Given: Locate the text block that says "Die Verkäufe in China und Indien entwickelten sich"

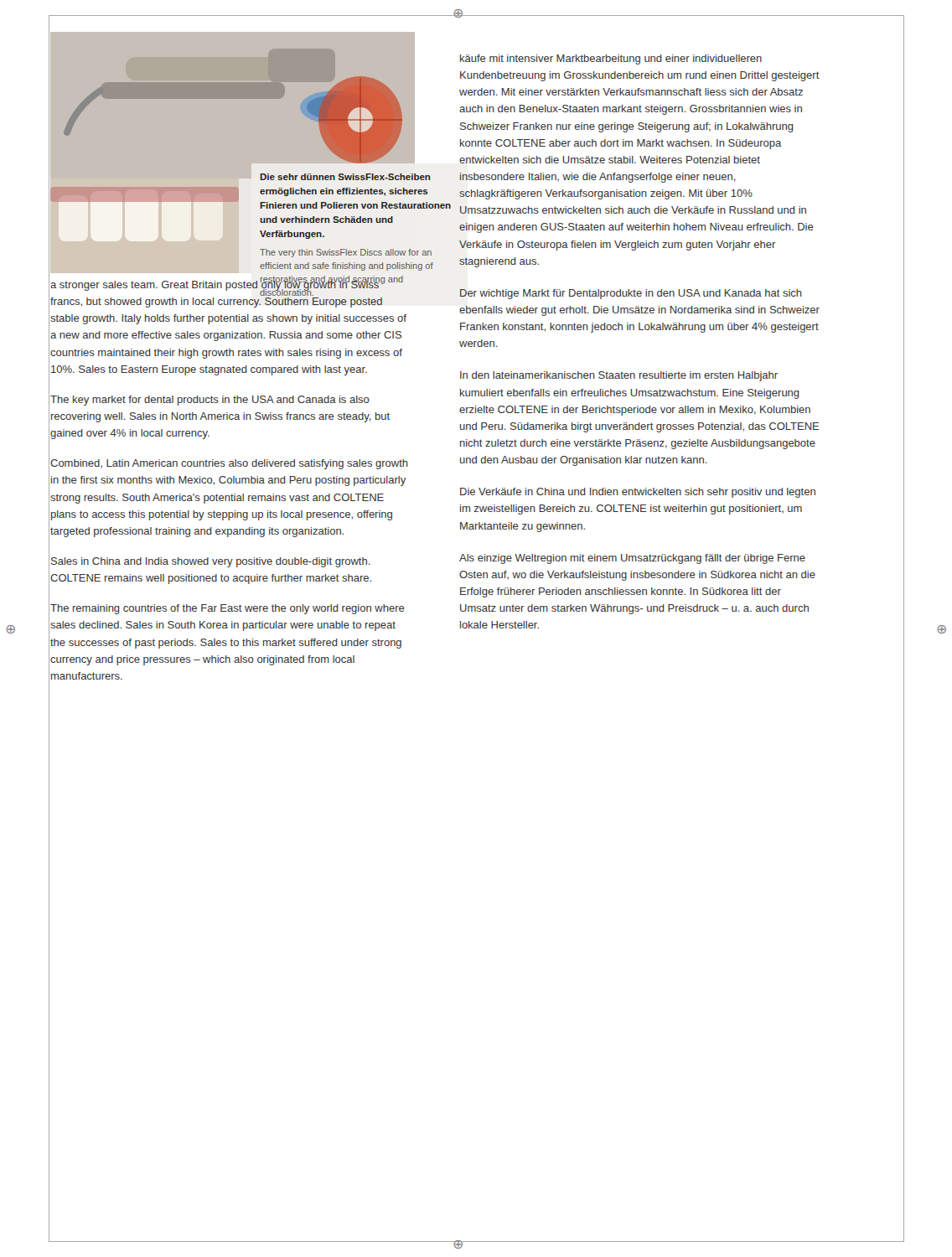Looking at the screenshot, I should [x=639, y=509].
